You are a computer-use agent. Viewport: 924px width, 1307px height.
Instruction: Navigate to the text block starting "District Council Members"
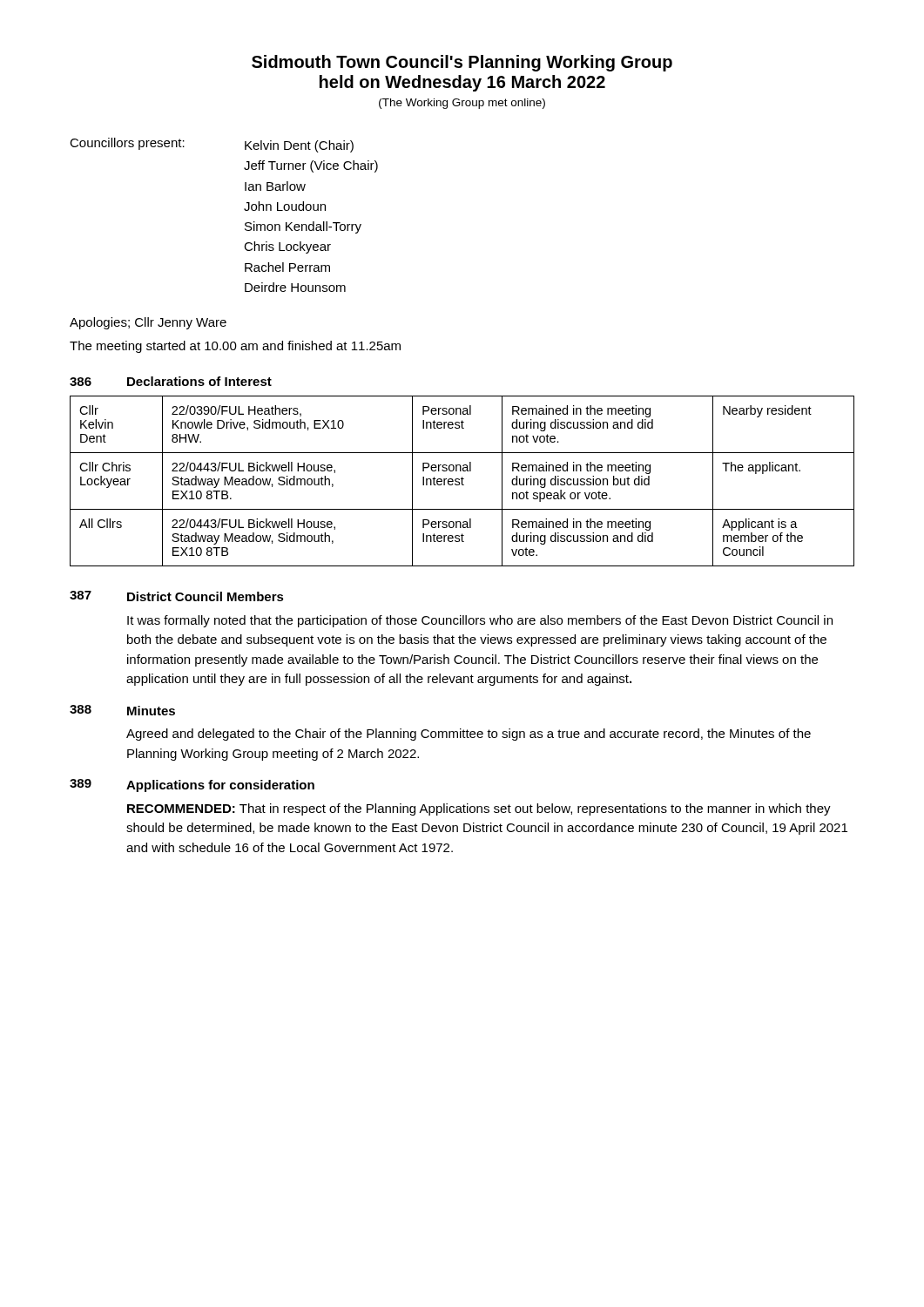click(x=205, y=596)
